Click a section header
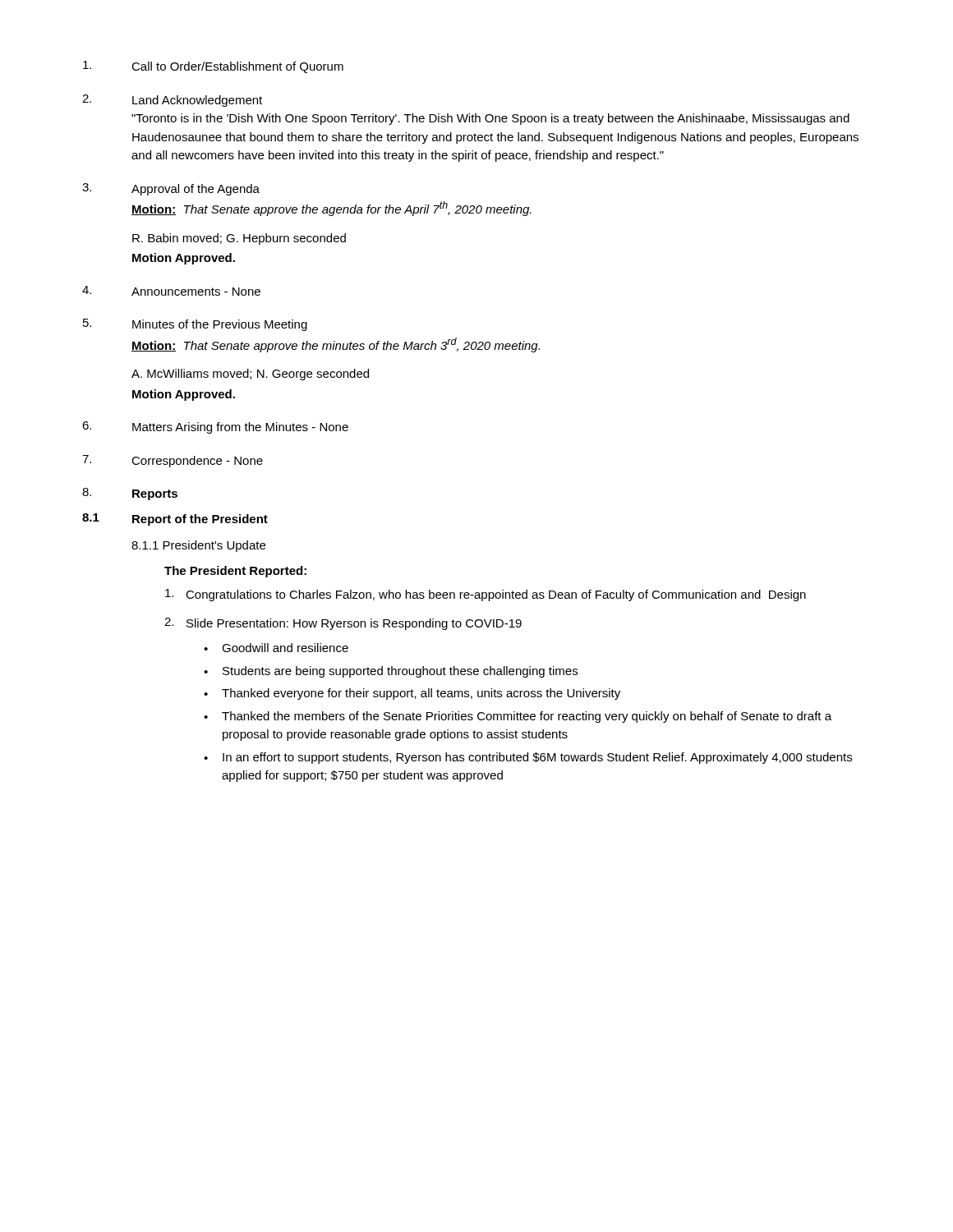 [x=236, y=570]
